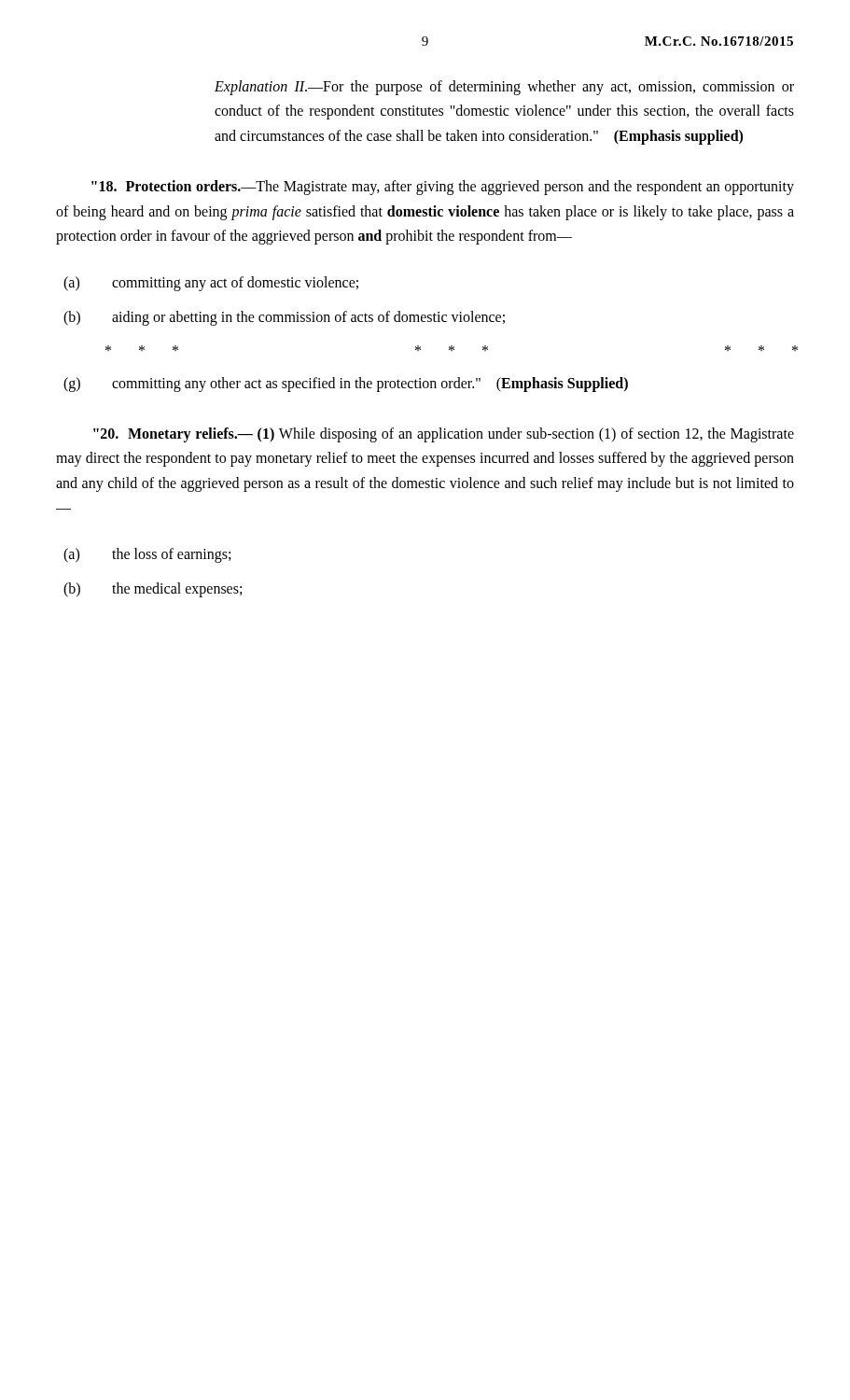Select the text block containing ""18. Protection orders.—The Magistrate may, after giving"
850x1400 pixels.
click(425, 211)
